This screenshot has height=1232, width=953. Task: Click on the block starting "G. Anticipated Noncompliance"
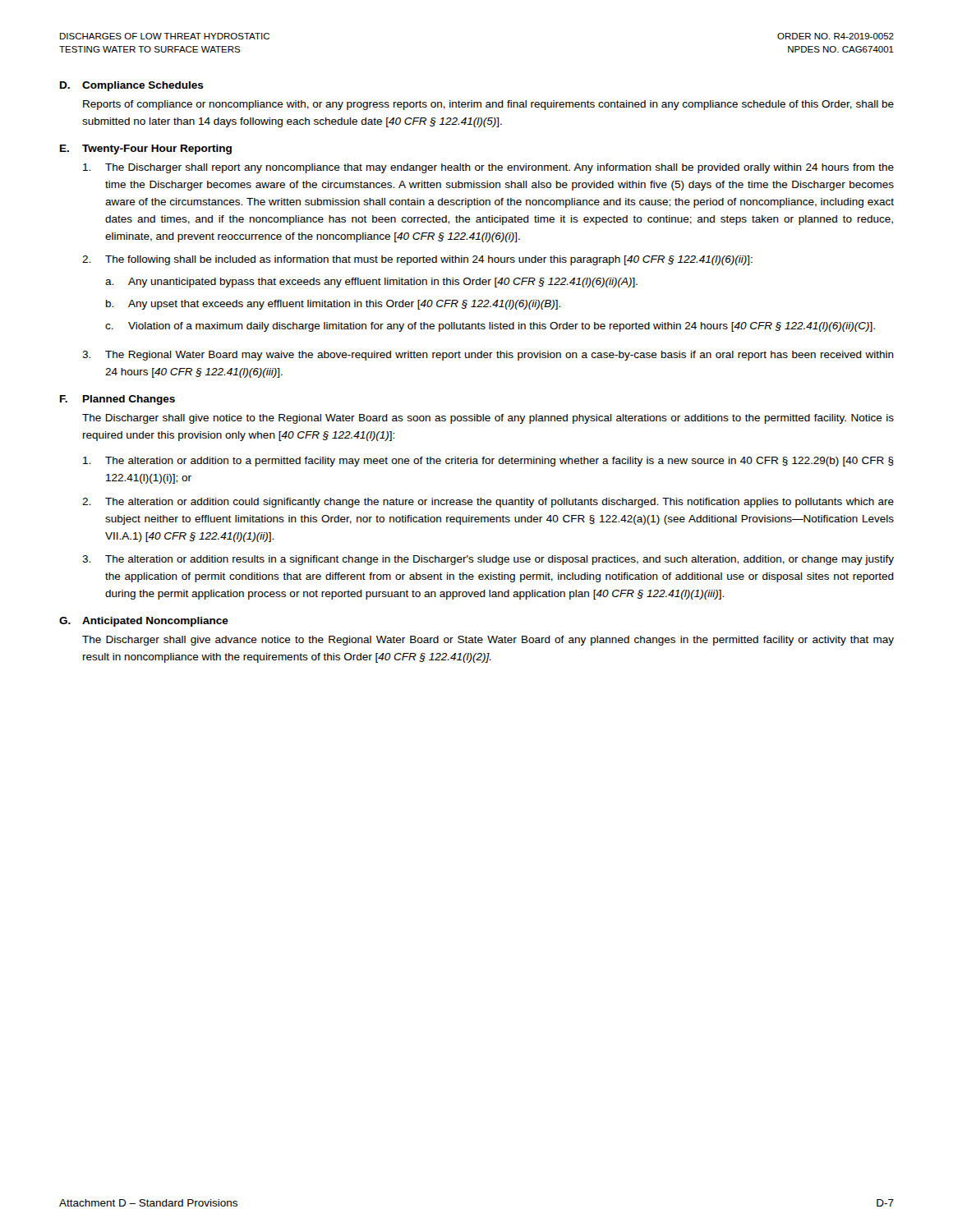[x=144, y=621]
